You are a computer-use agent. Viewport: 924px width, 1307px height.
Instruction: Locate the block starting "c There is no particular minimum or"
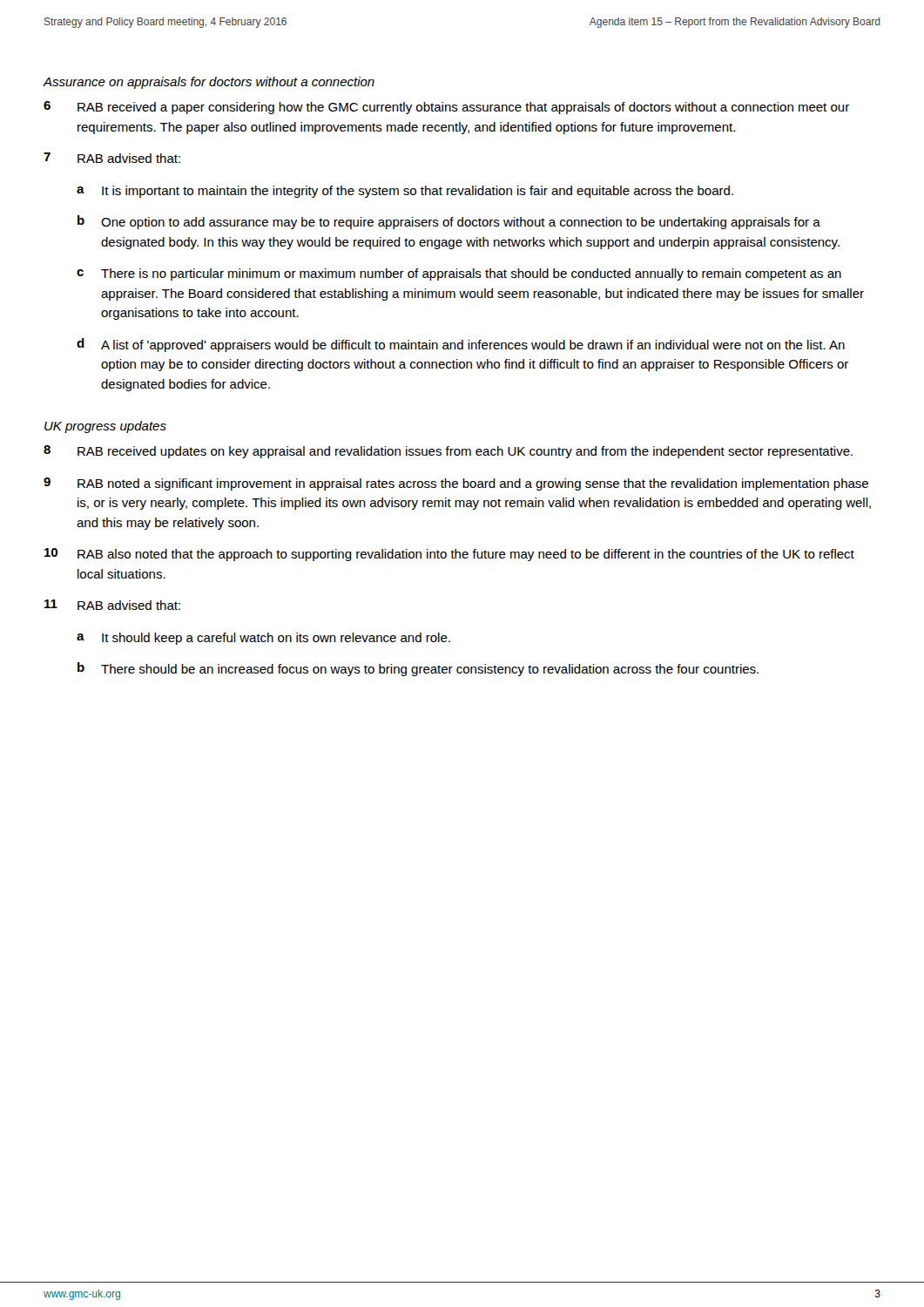(x=479, y=293)
